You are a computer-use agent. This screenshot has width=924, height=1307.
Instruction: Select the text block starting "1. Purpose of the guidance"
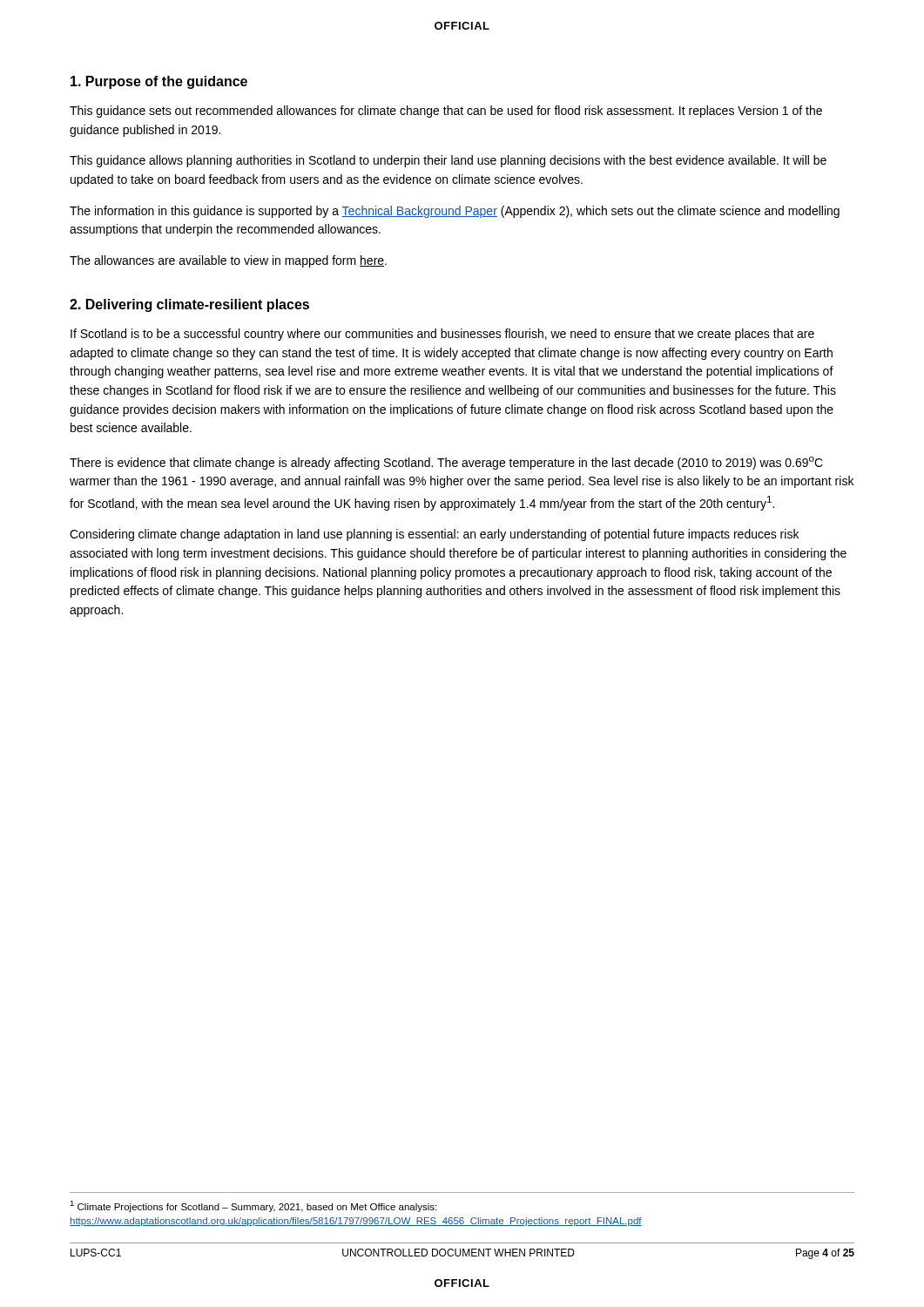tap(159, 81)
